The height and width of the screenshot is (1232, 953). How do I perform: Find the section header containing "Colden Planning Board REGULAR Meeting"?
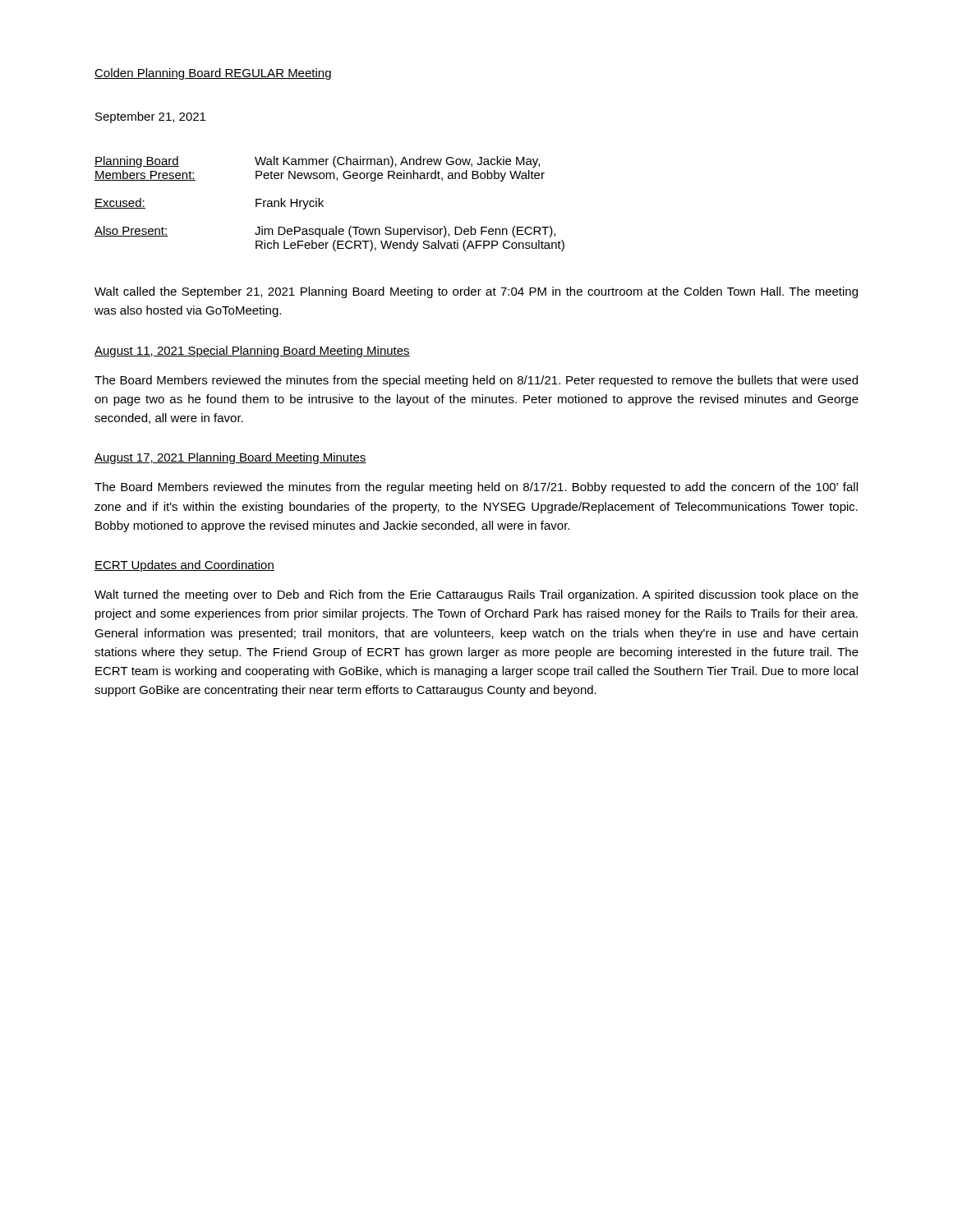pyautogui.click(x=213, y=73)
